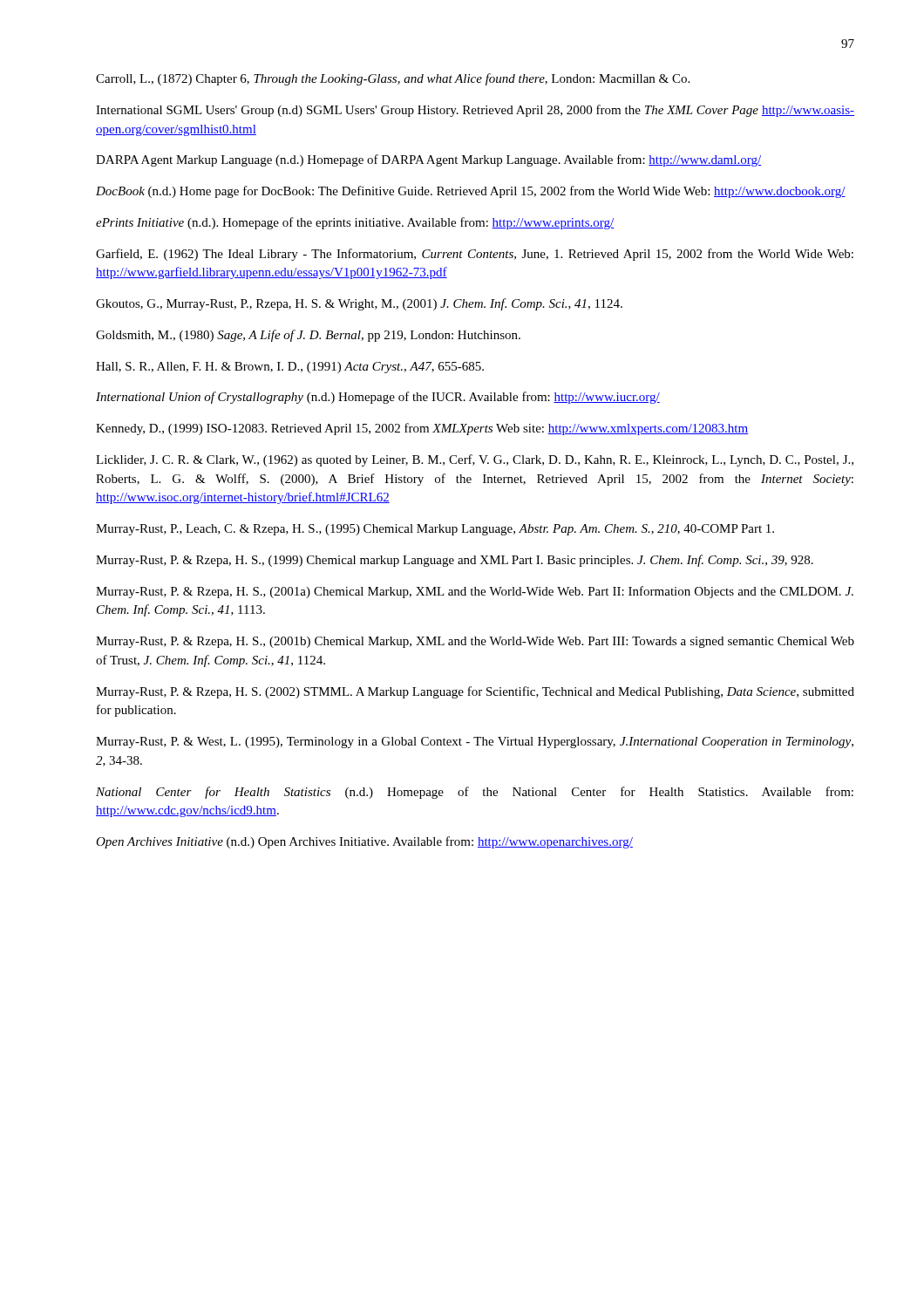This screenshot has width=924, height=1308.
Task: Find the block on this page that starts "DARPA Agent Markup Language (n.d.)"
Action: pos(429,160)
